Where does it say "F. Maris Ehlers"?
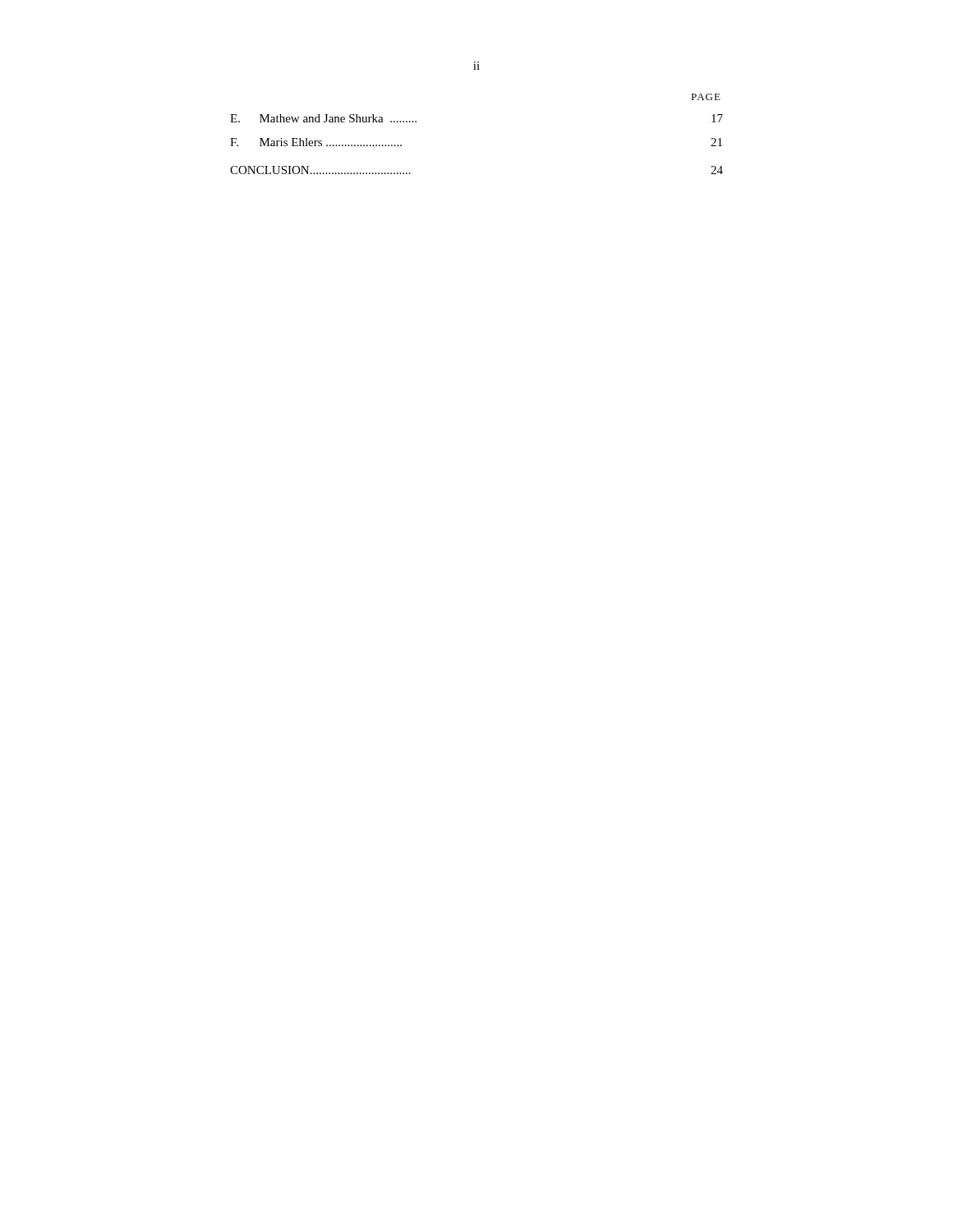Image resolution: width=953 pixels, height=1232 pixels. (x=295, y=143)
